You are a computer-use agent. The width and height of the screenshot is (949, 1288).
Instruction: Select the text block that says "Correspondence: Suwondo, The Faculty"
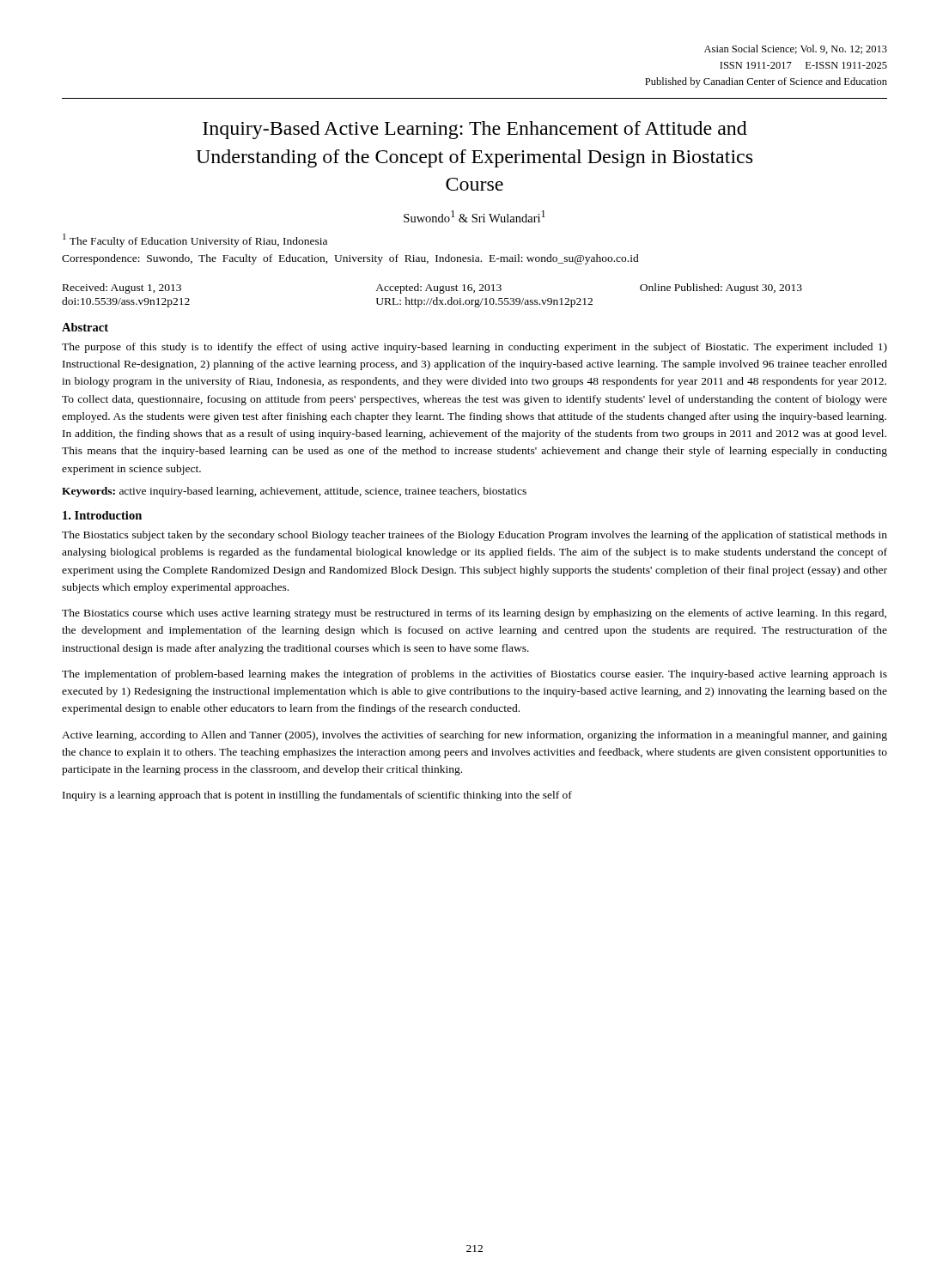pos(350,258)
